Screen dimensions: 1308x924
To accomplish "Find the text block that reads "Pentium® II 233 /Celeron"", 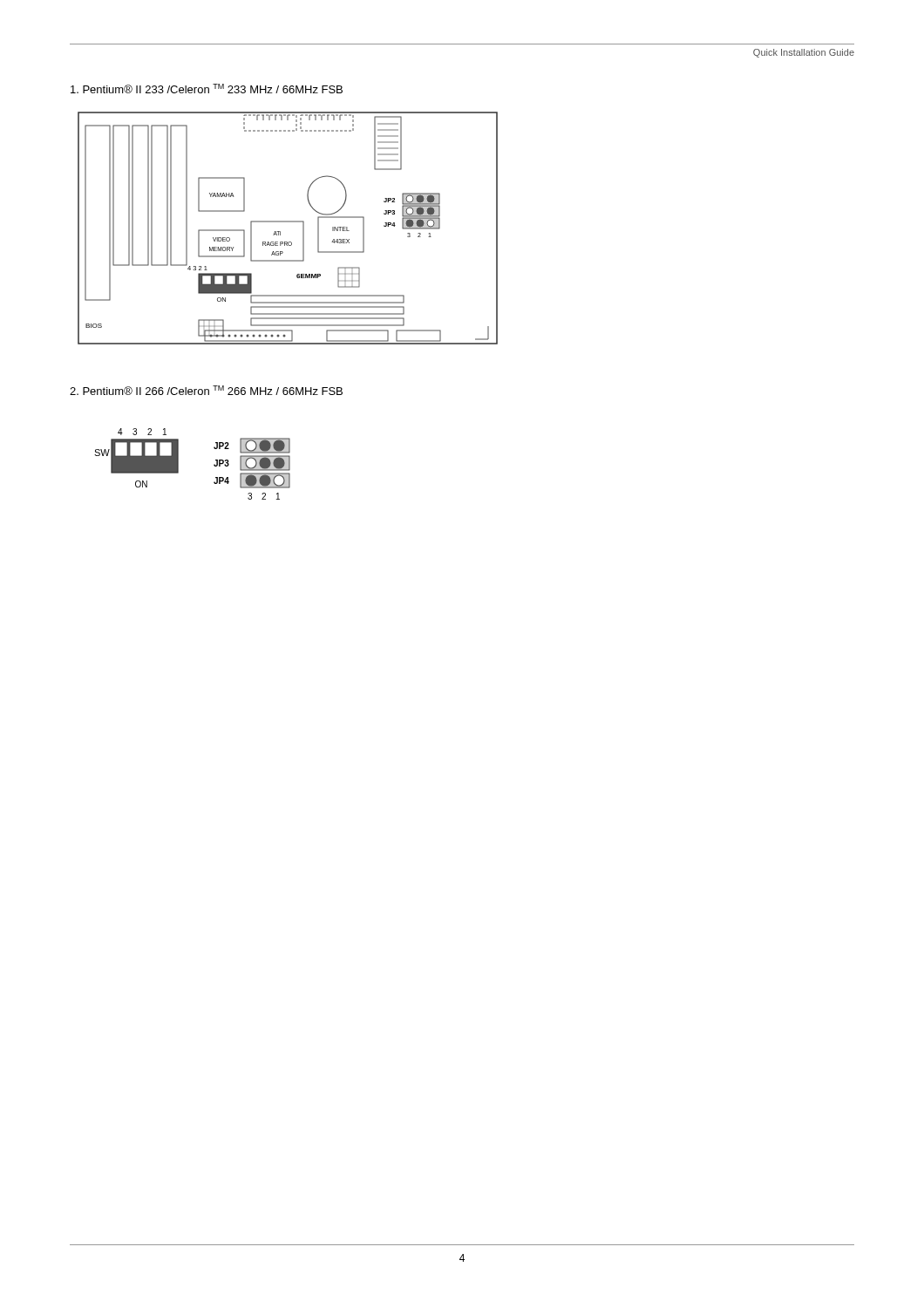I will 207,89.
